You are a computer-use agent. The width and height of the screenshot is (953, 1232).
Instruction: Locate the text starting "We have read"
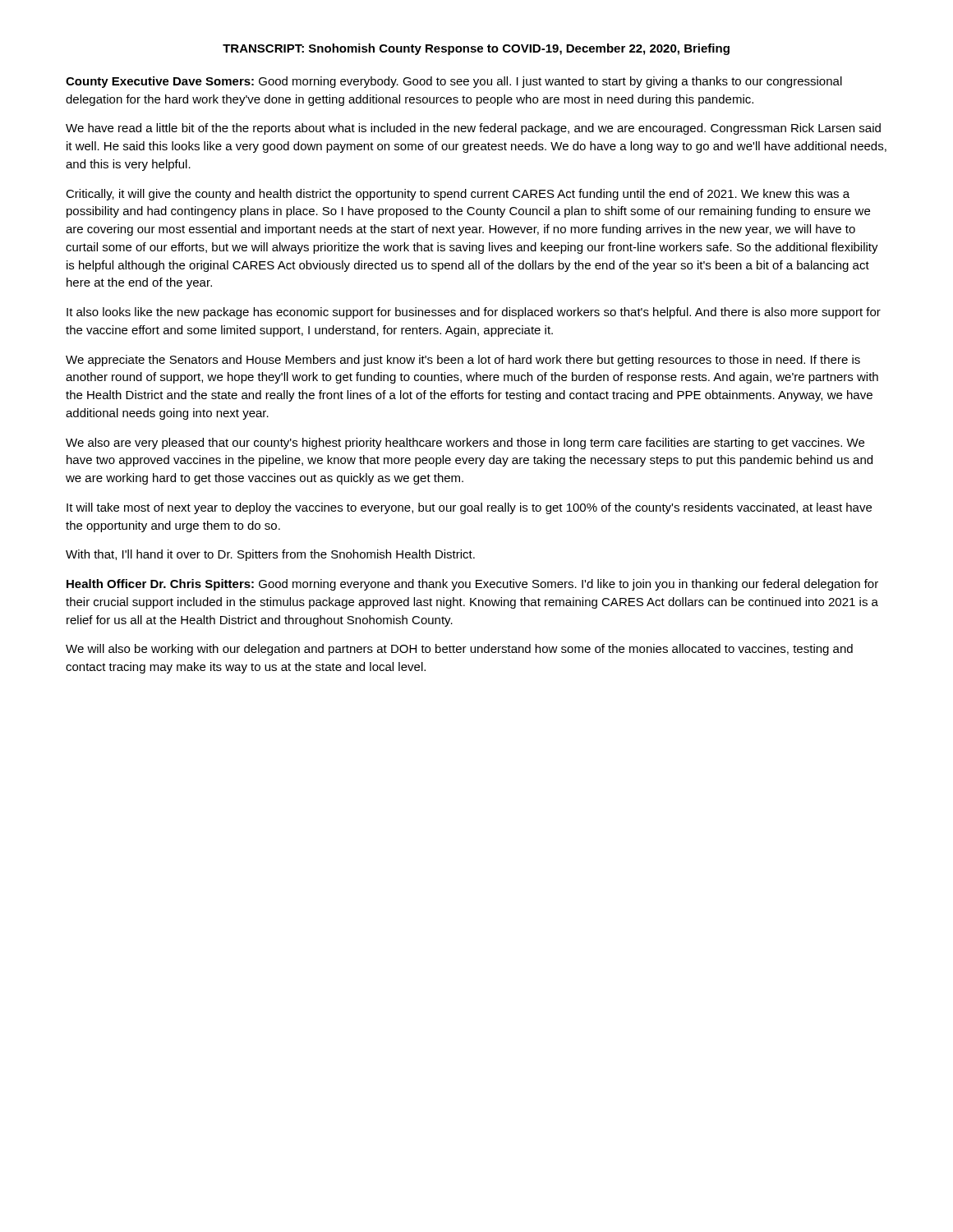point(476,146)
